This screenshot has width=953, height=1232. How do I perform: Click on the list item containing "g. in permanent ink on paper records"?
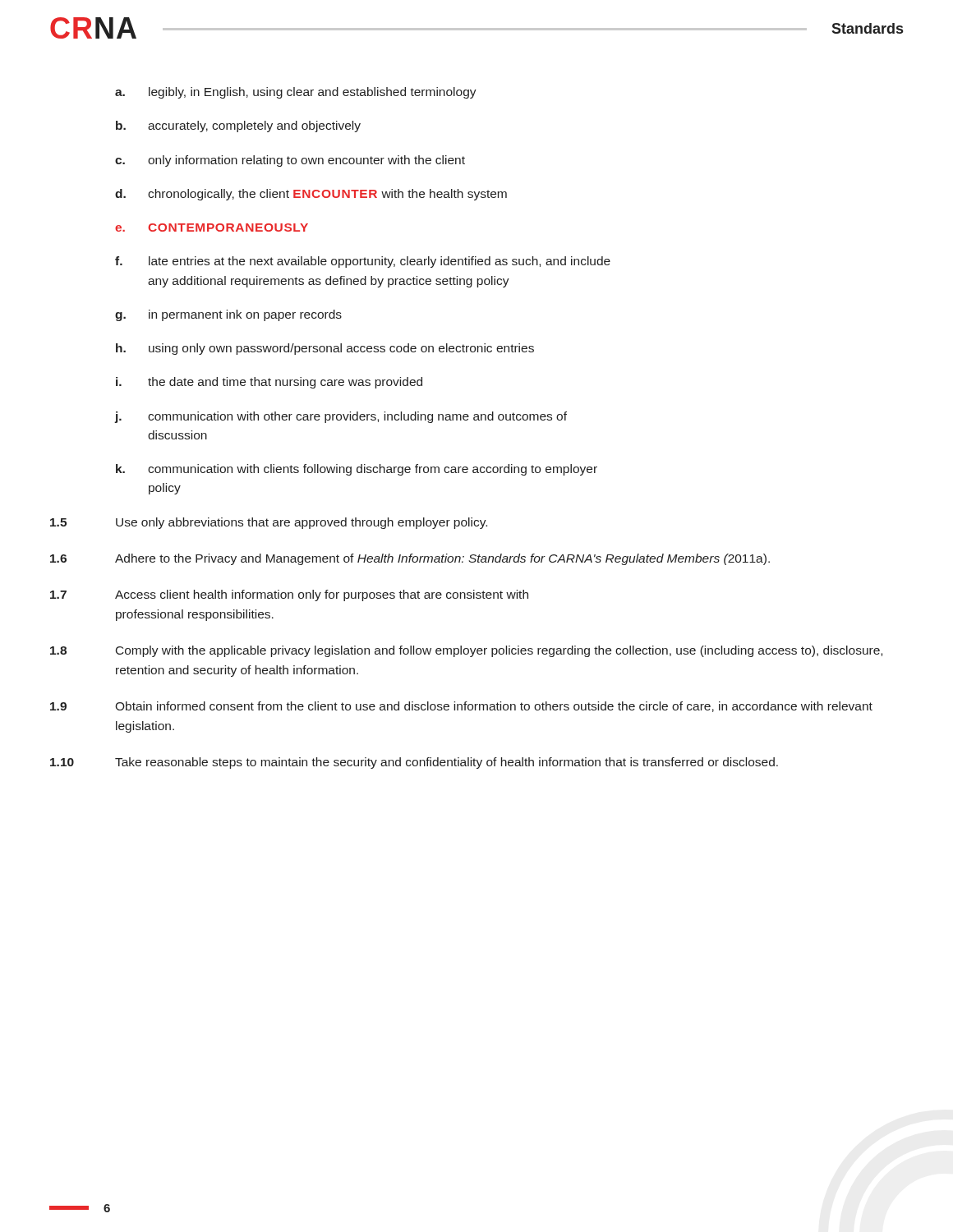click(228, 314)
